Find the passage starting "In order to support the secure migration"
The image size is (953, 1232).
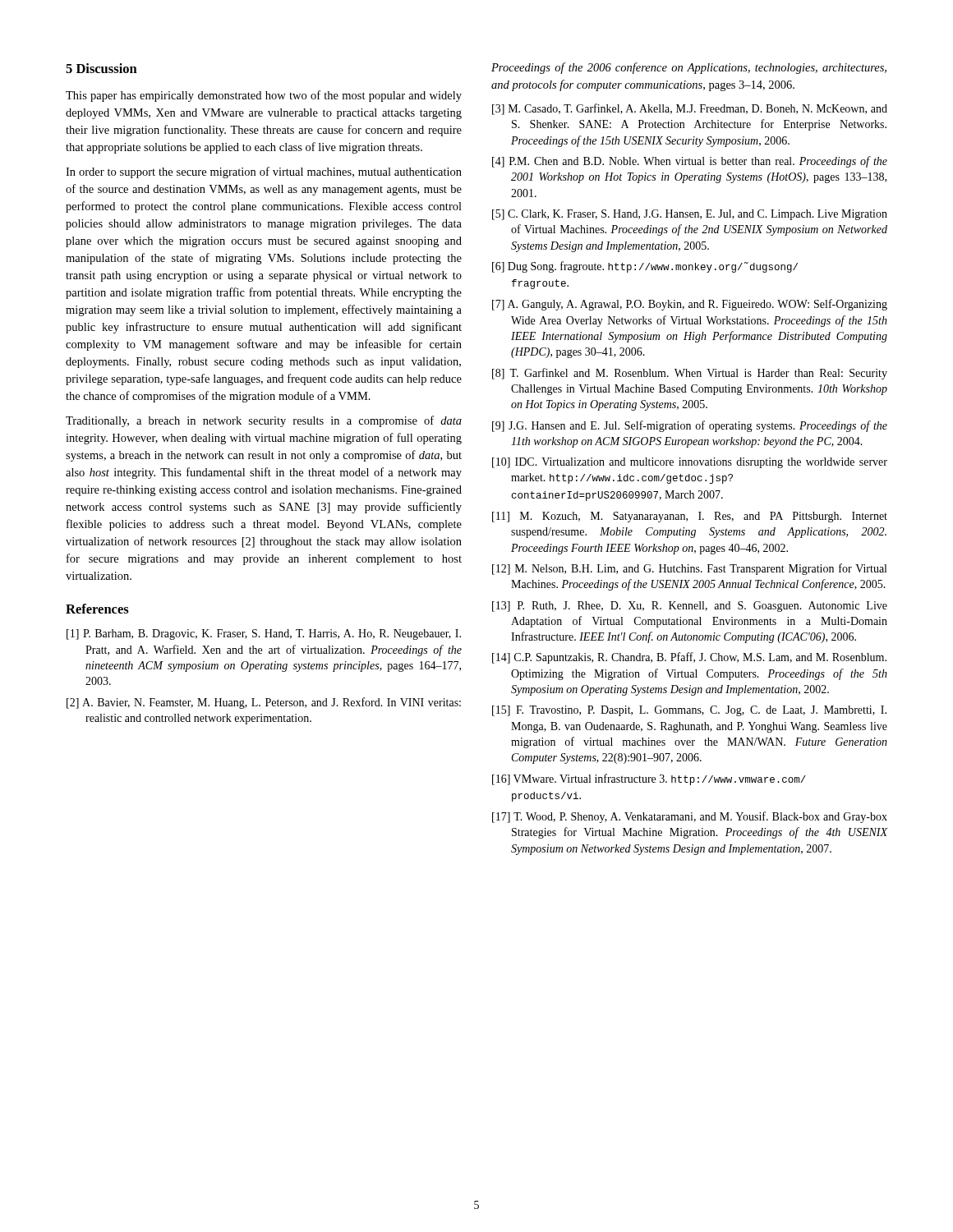[264, 284]
